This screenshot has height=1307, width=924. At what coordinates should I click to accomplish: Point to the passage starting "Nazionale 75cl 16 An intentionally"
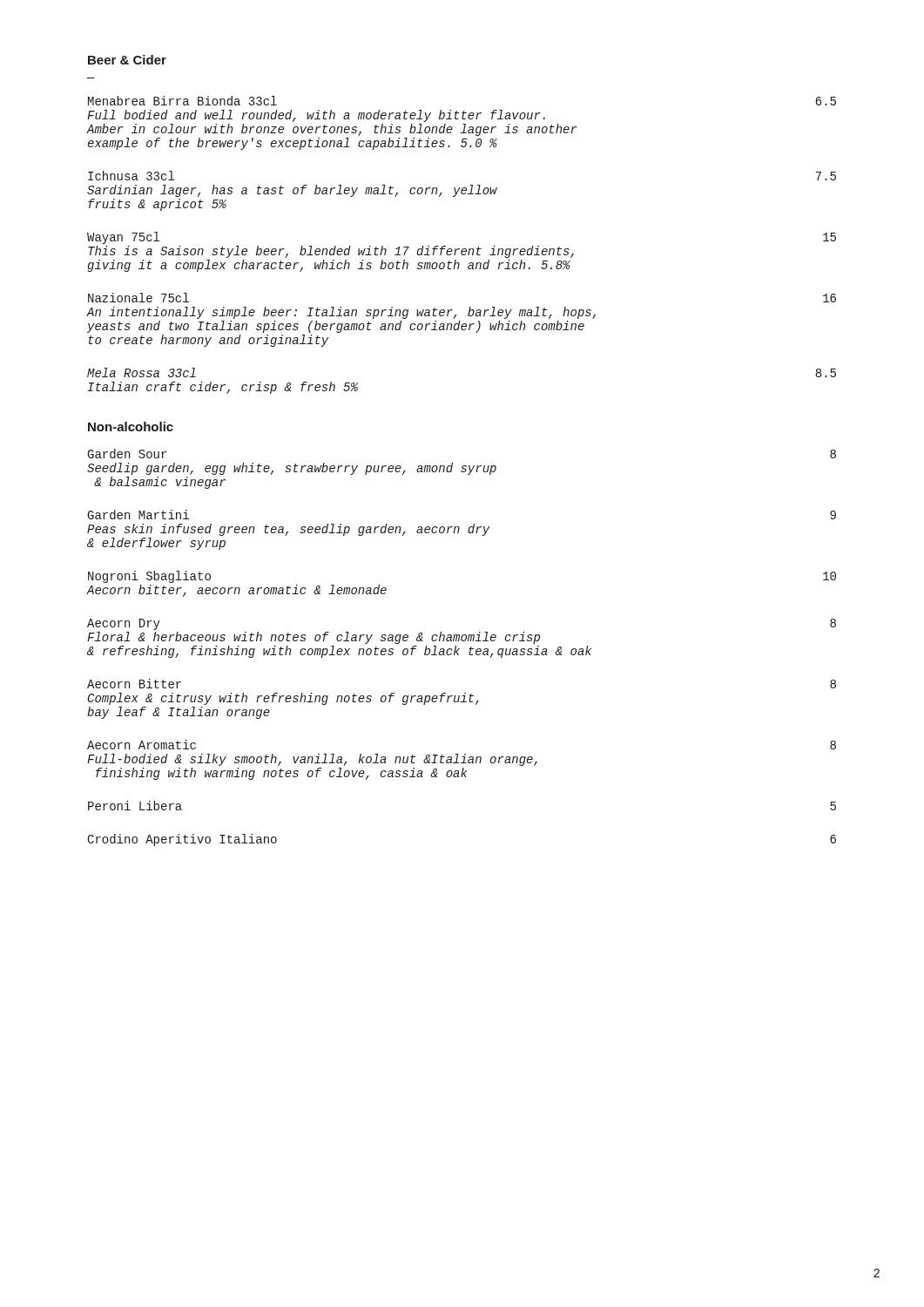pos(462,320)
